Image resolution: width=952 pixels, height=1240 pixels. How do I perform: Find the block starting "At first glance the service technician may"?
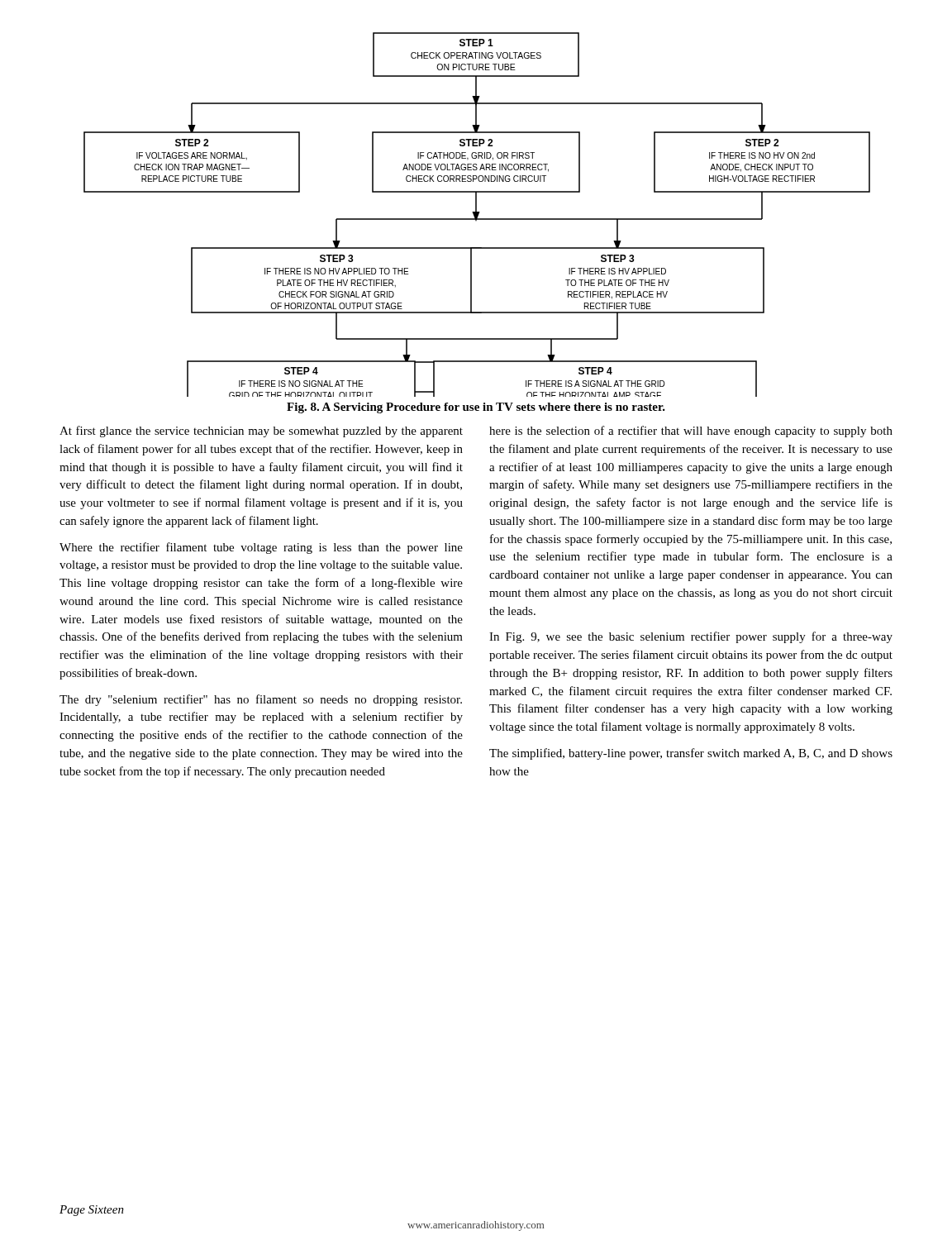(x=261, y=602)
